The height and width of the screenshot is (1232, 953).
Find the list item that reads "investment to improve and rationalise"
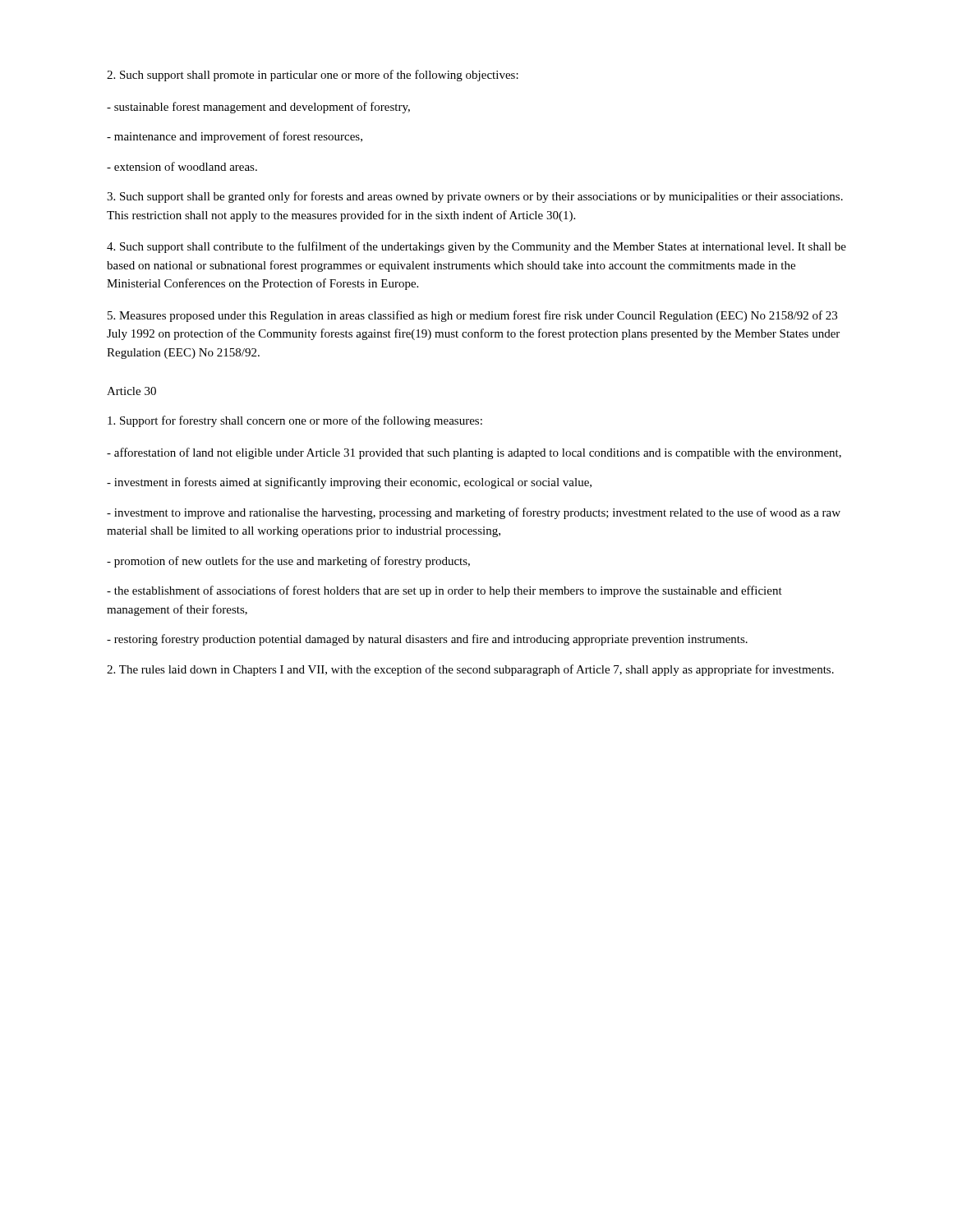[474, 521]
